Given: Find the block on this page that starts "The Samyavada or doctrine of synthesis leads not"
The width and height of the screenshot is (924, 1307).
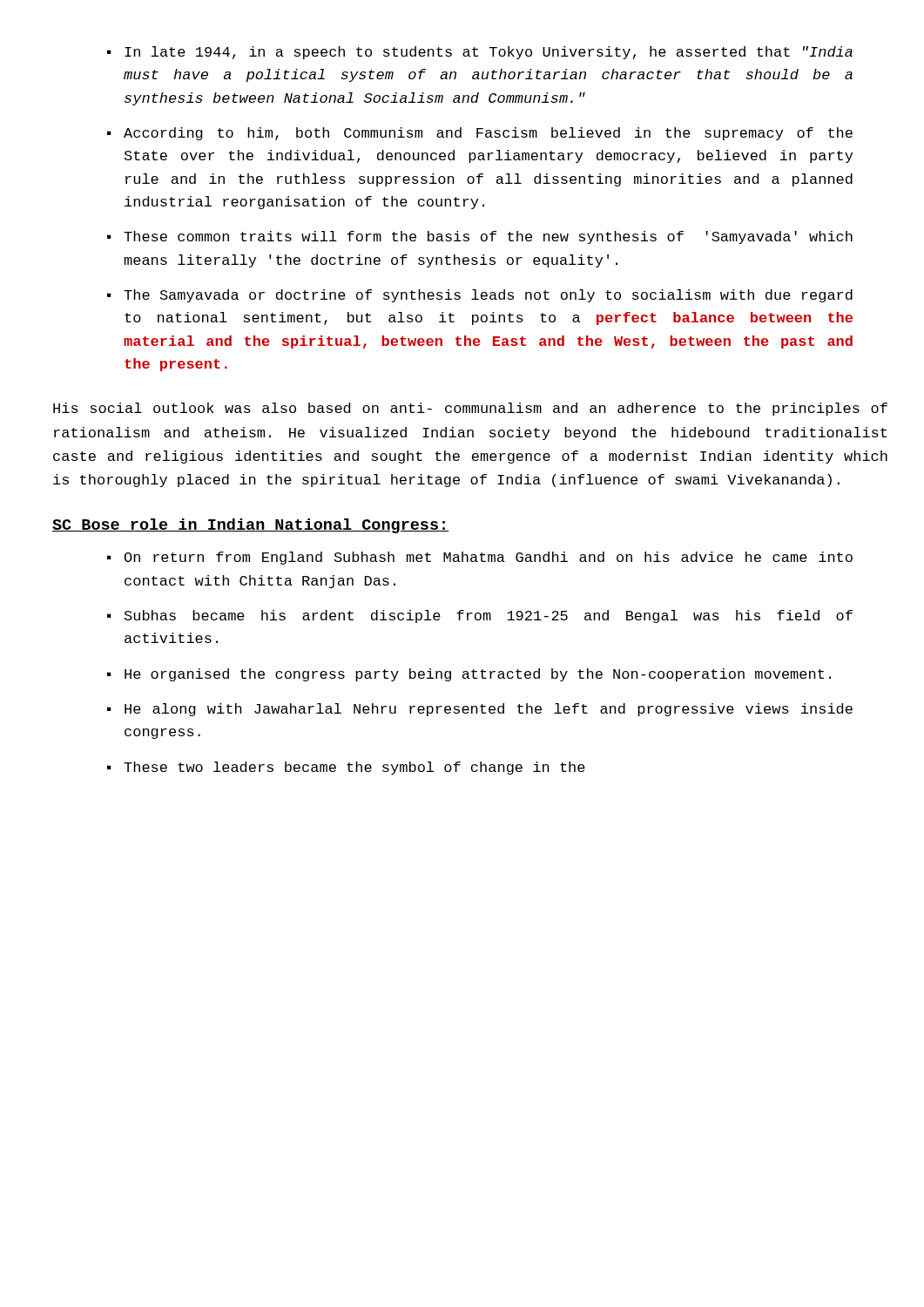Looking at the screenshot, I should coord(479,331).
